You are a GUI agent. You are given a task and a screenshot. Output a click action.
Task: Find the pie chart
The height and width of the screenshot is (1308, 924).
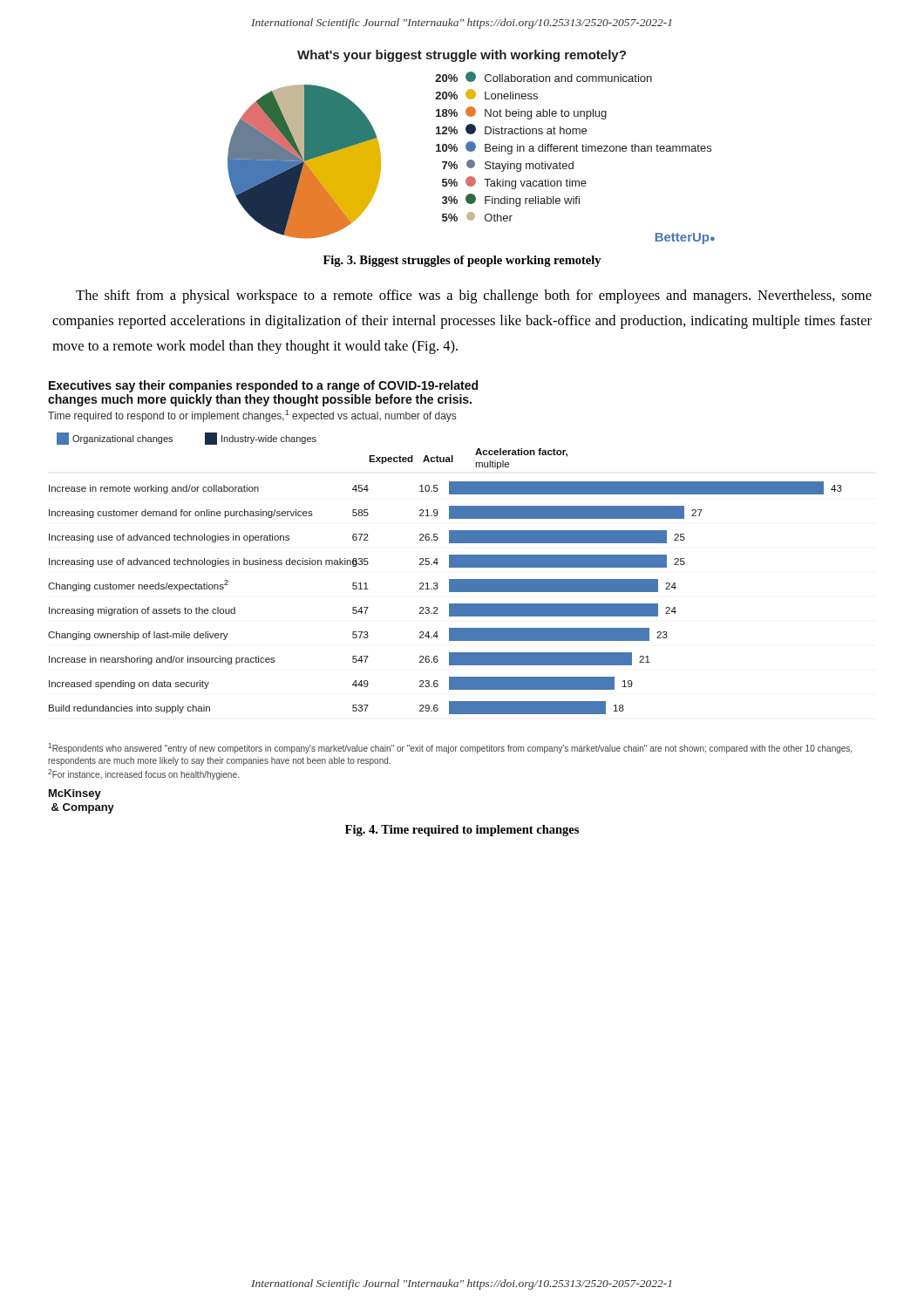tap(462, 146)
